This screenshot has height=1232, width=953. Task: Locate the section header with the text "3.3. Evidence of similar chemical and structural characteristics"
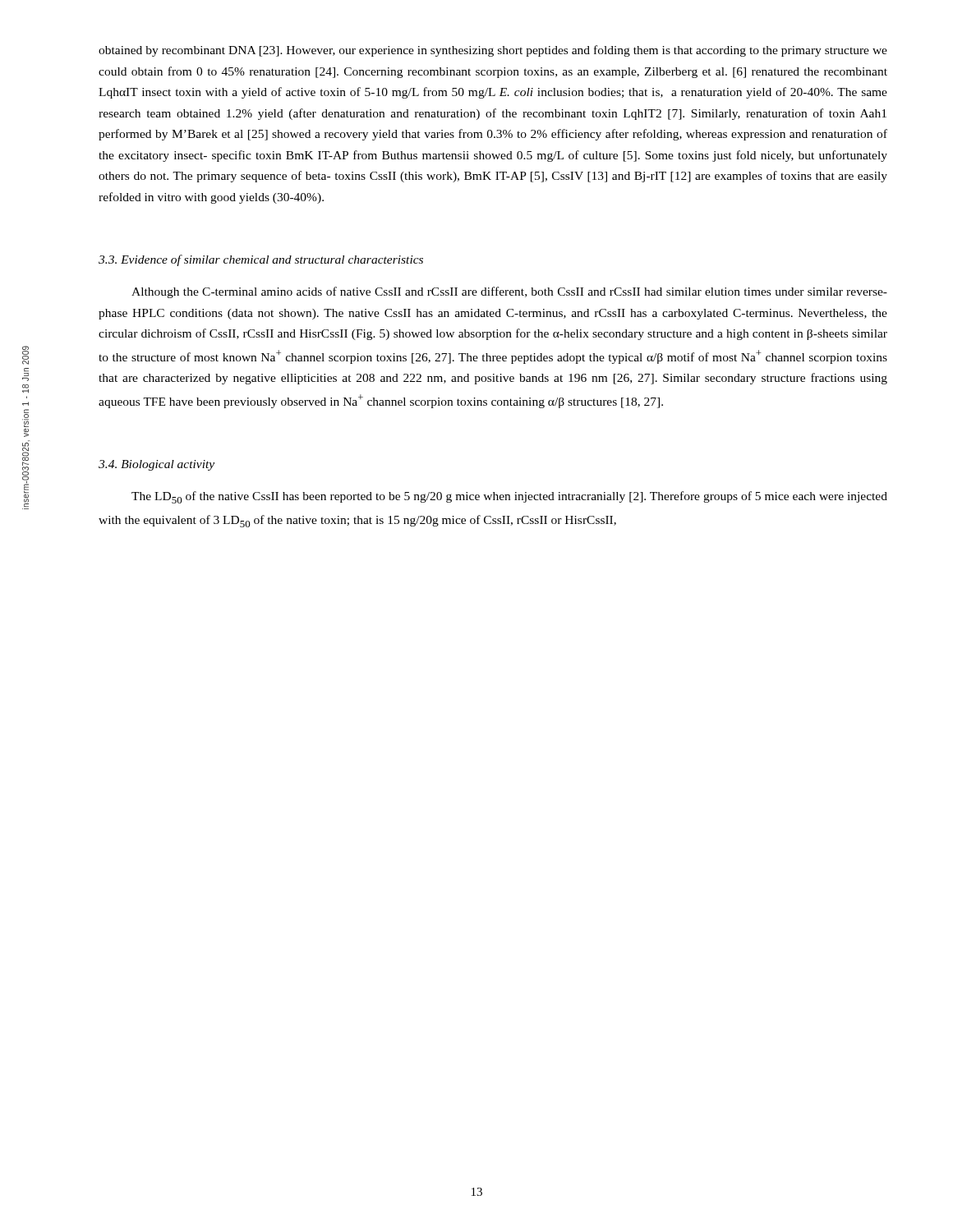(x=261, y=259)
